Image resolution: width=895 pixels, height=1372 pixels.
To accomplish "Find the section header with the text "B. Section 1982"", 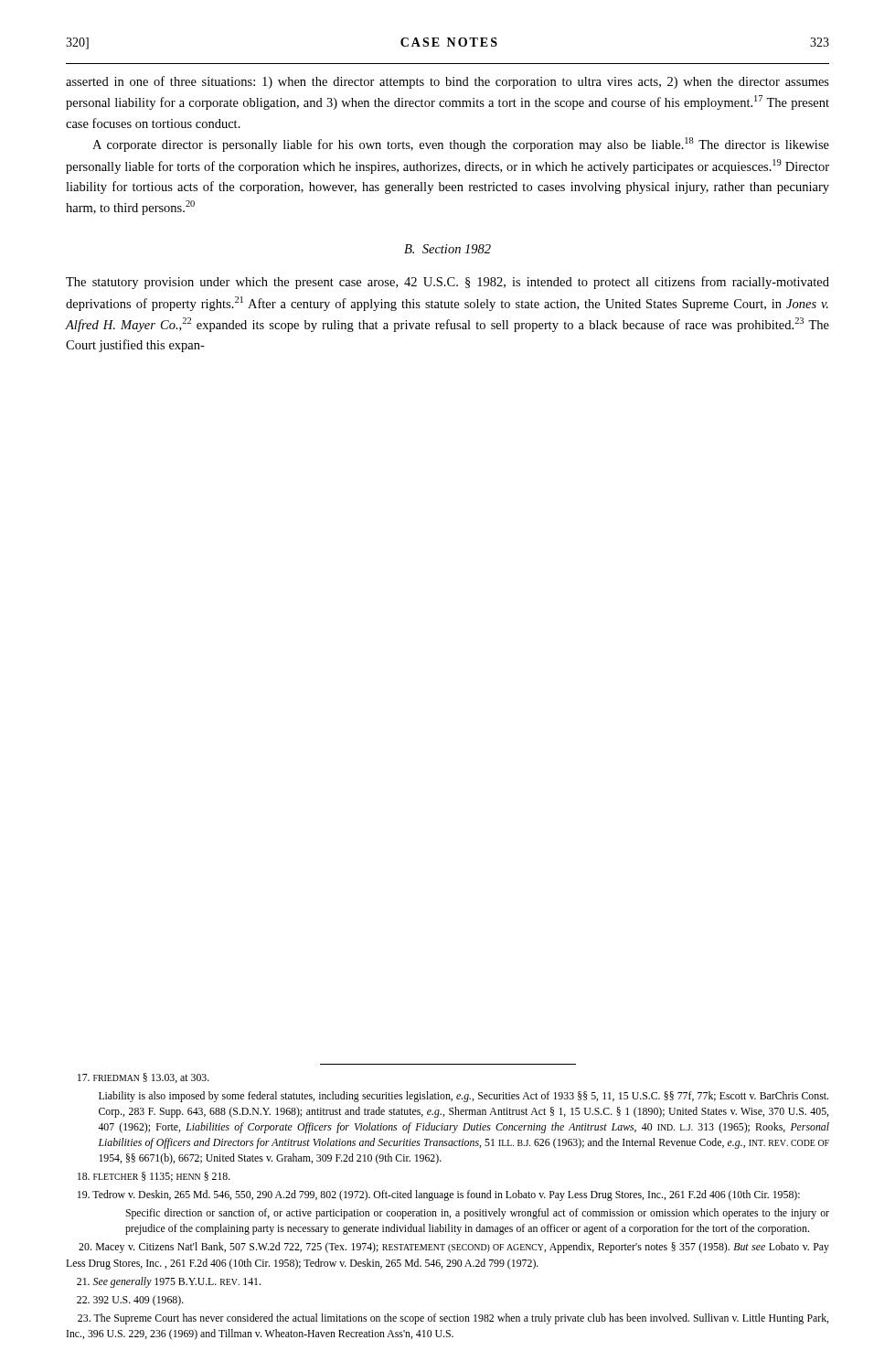I will [447, 248].
